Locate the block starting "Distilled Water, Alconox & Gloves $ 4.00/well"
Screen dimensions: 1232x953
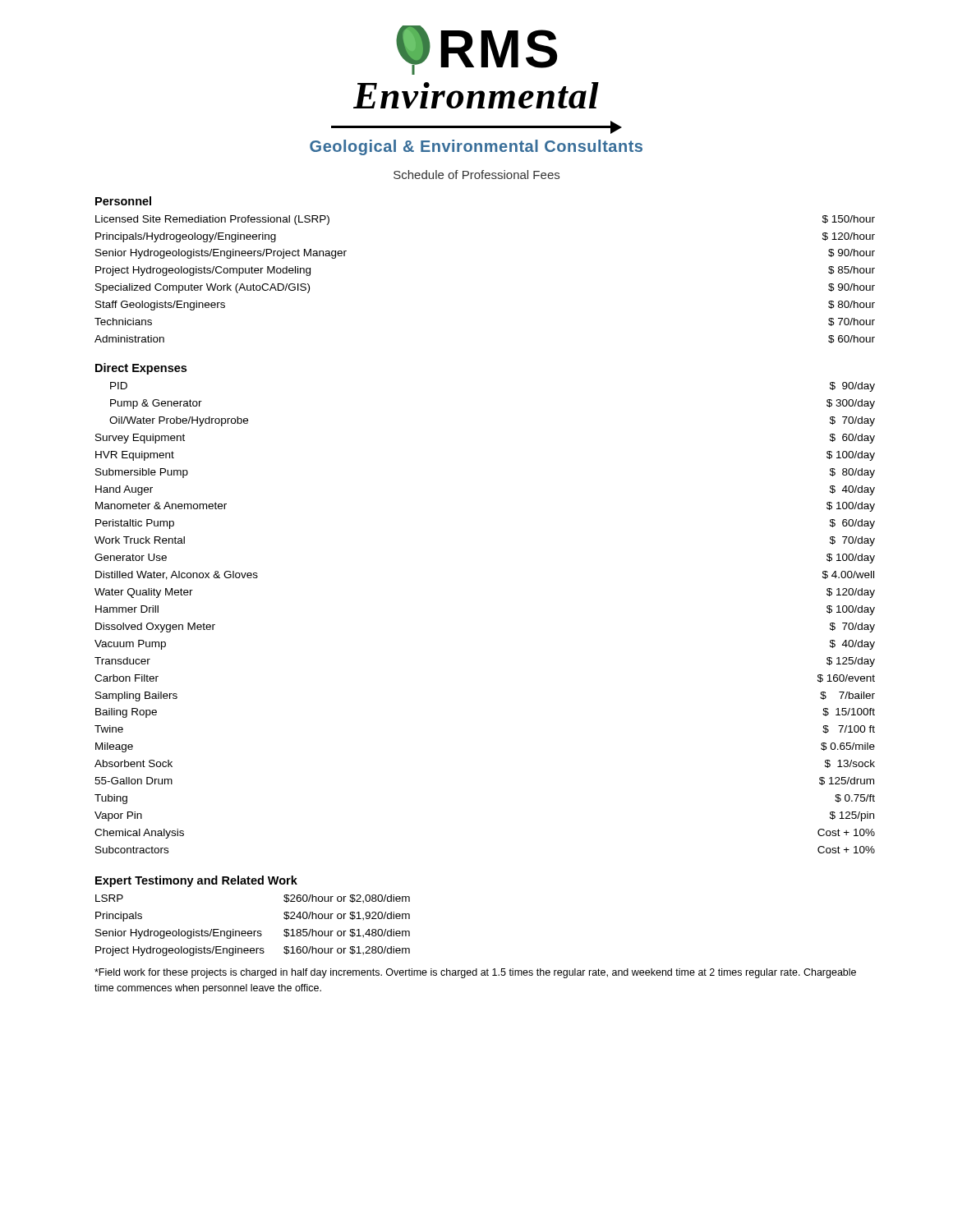(x=175, y=575)
